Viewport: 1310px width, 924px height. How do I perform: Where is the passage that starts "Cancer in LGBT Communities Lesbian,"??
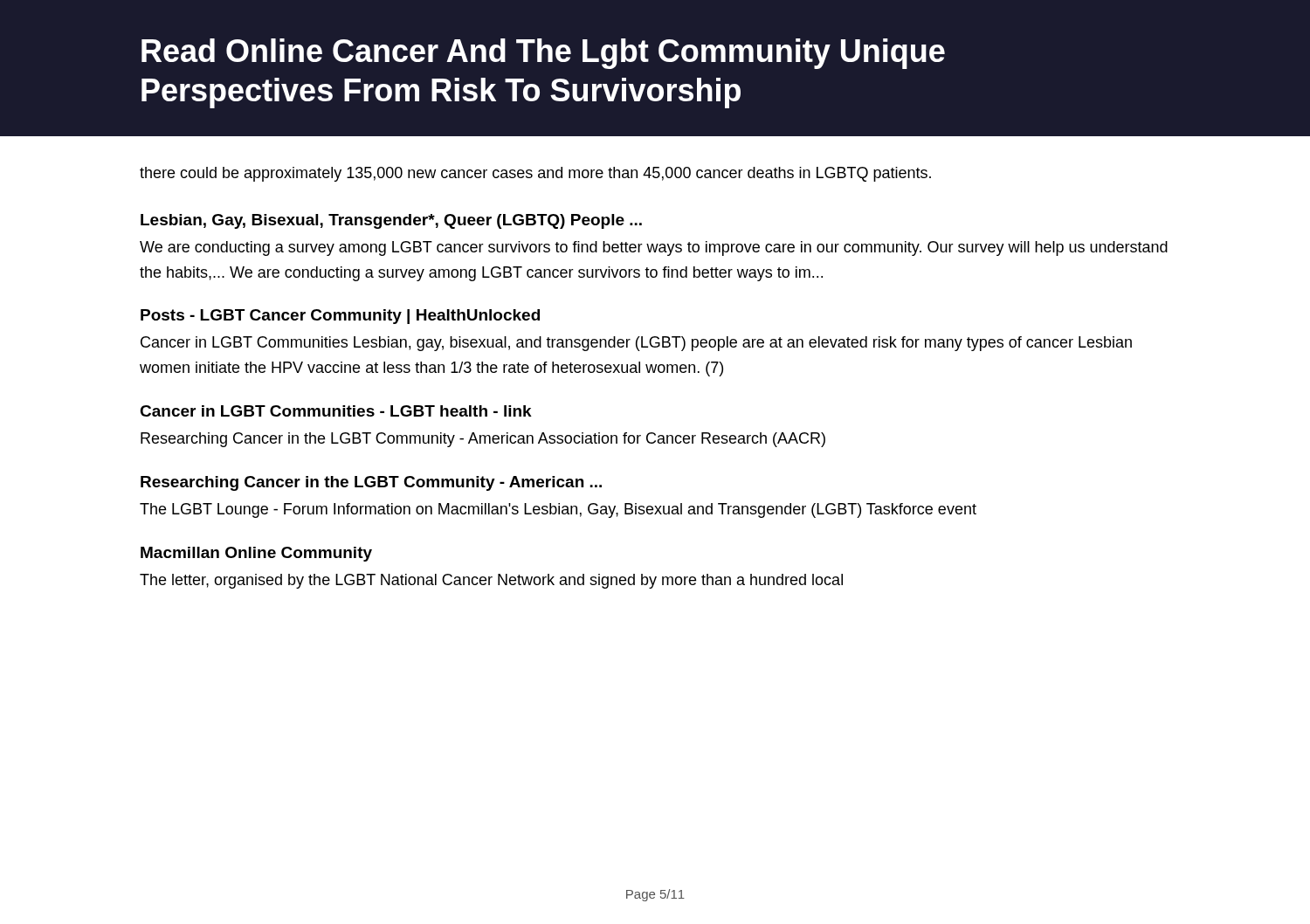636,355
